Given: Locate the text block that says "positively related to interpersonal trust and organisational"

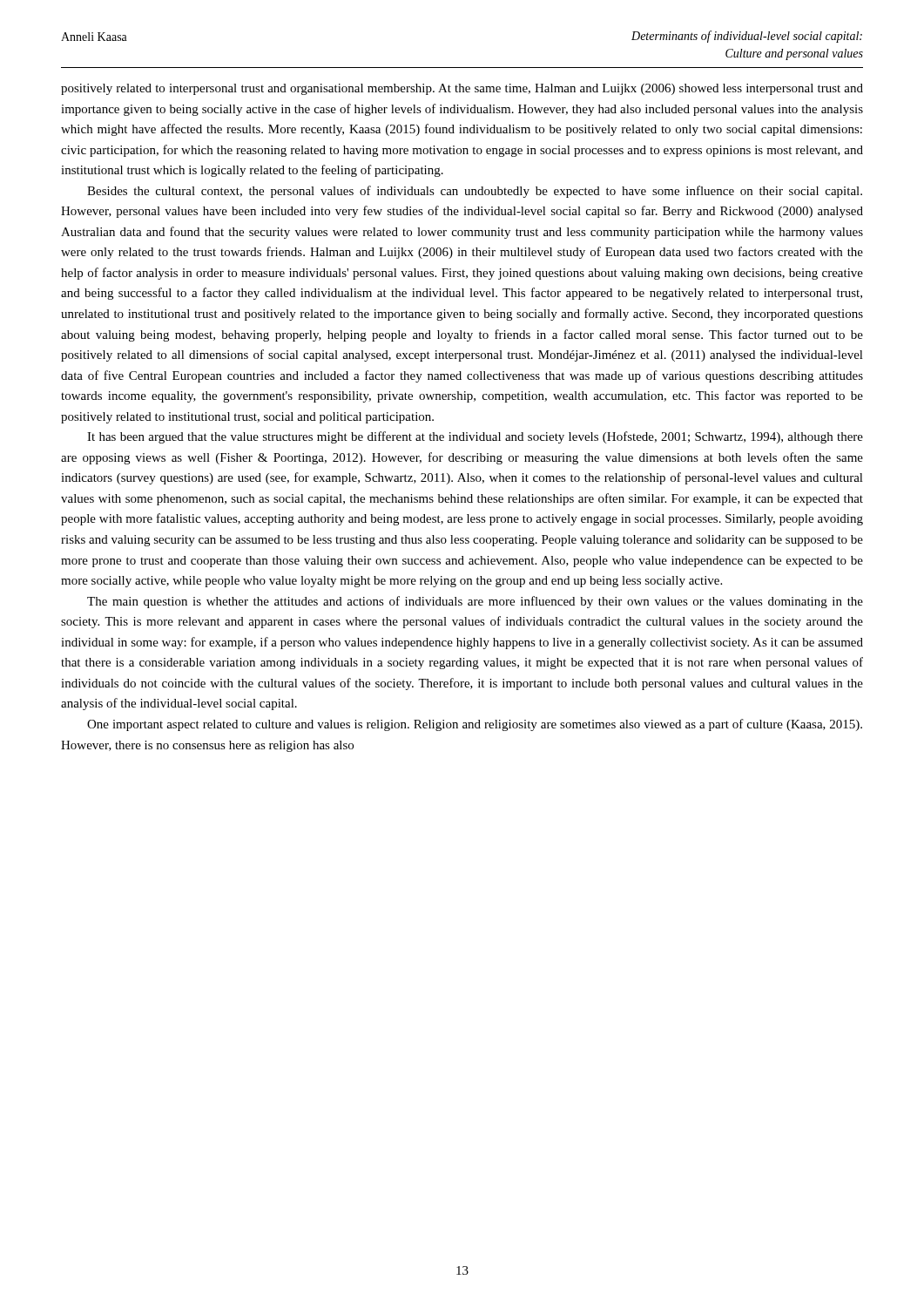Looking at the screenshot, I should (462, 130).
